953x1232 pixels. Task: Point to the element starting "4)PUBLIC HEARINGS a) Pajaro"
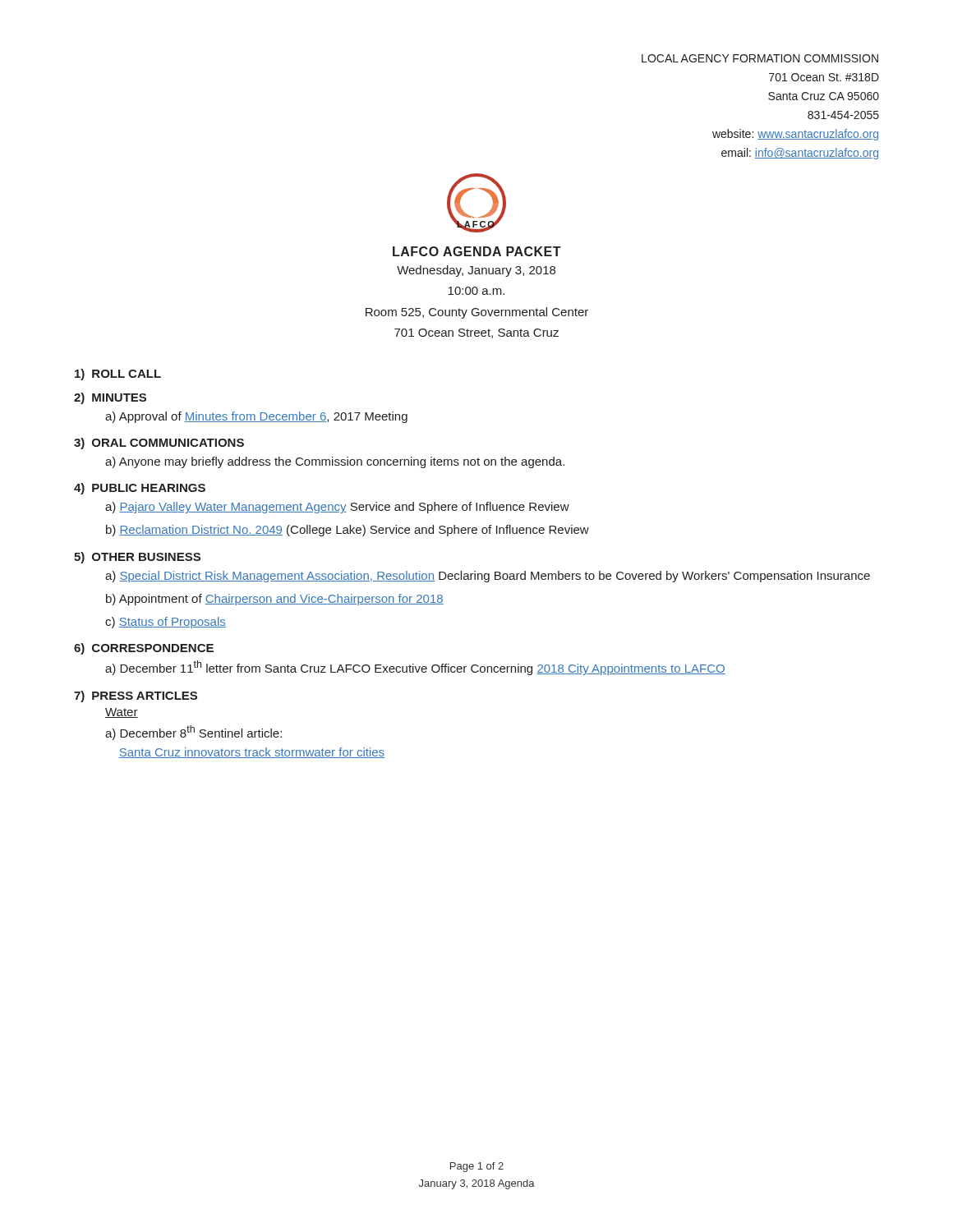[476, 510]
